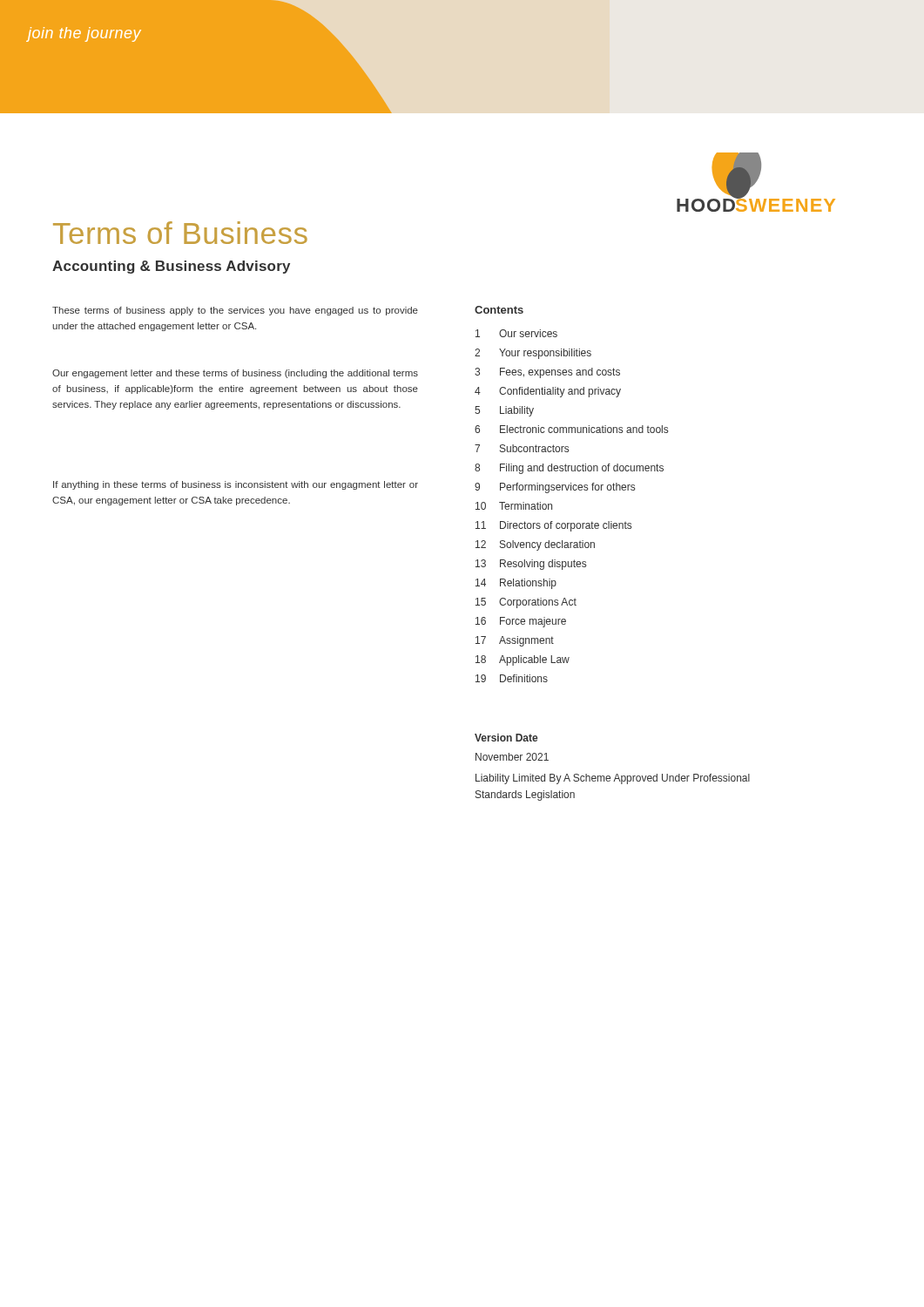Point to the text block starting "9Performingservices for others"
This screenshot has width=924, height=1307.
(x=555, y=487)
